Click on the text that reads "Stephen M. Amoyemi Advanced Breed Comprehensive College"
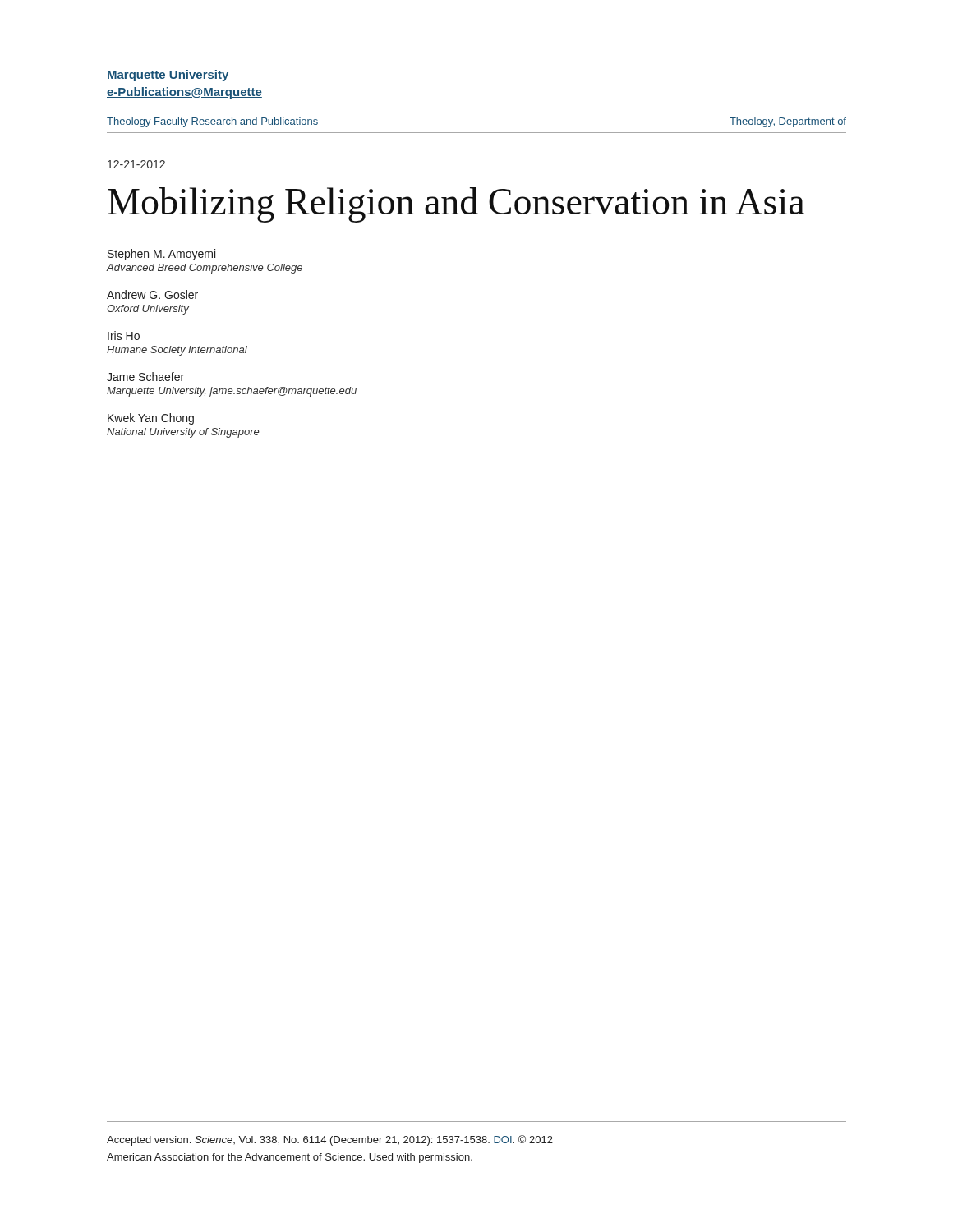This screenshot has height=1232, width=953. [161, 255]
